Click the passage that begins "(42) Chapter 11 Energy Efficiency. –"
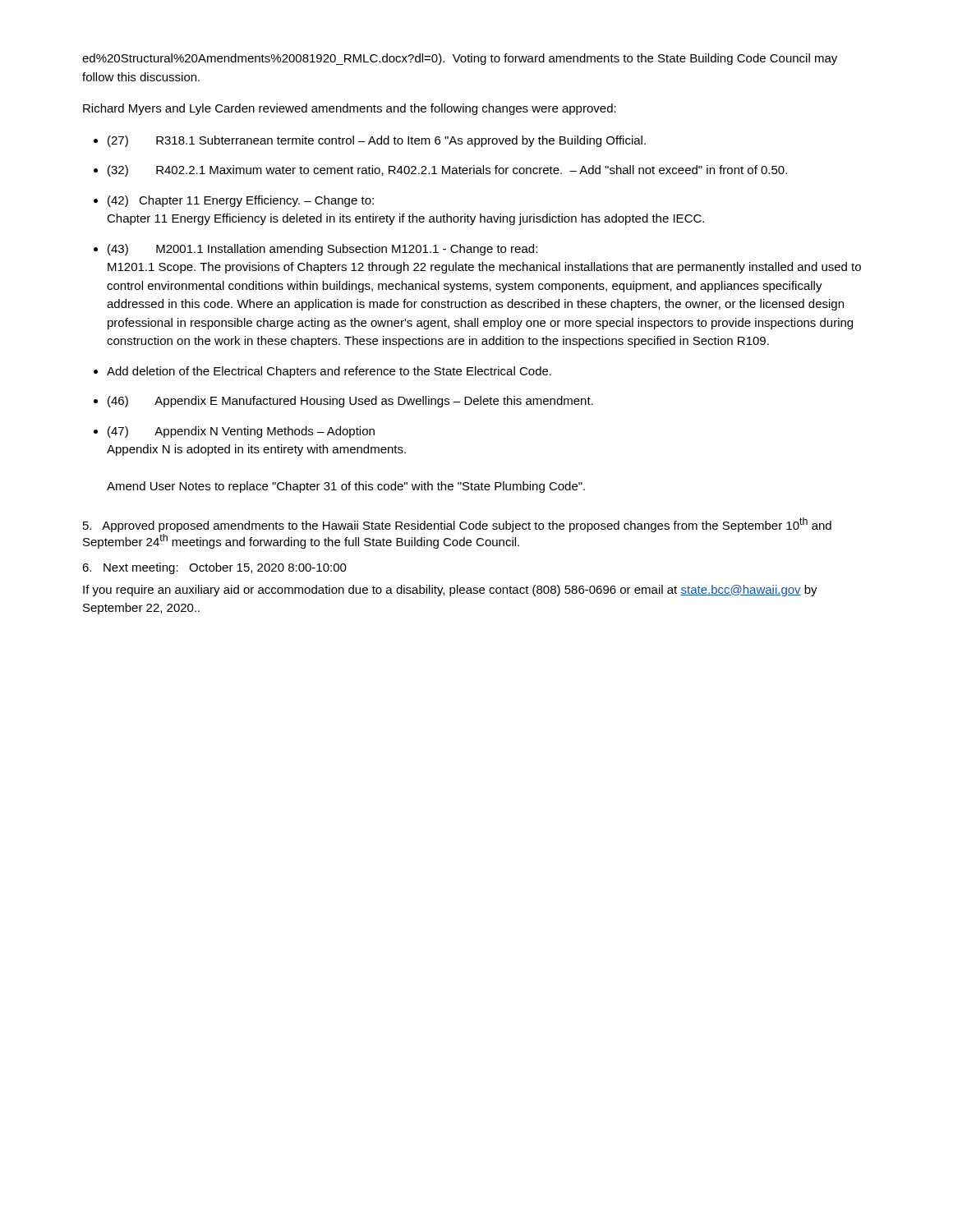 [406, 208]
